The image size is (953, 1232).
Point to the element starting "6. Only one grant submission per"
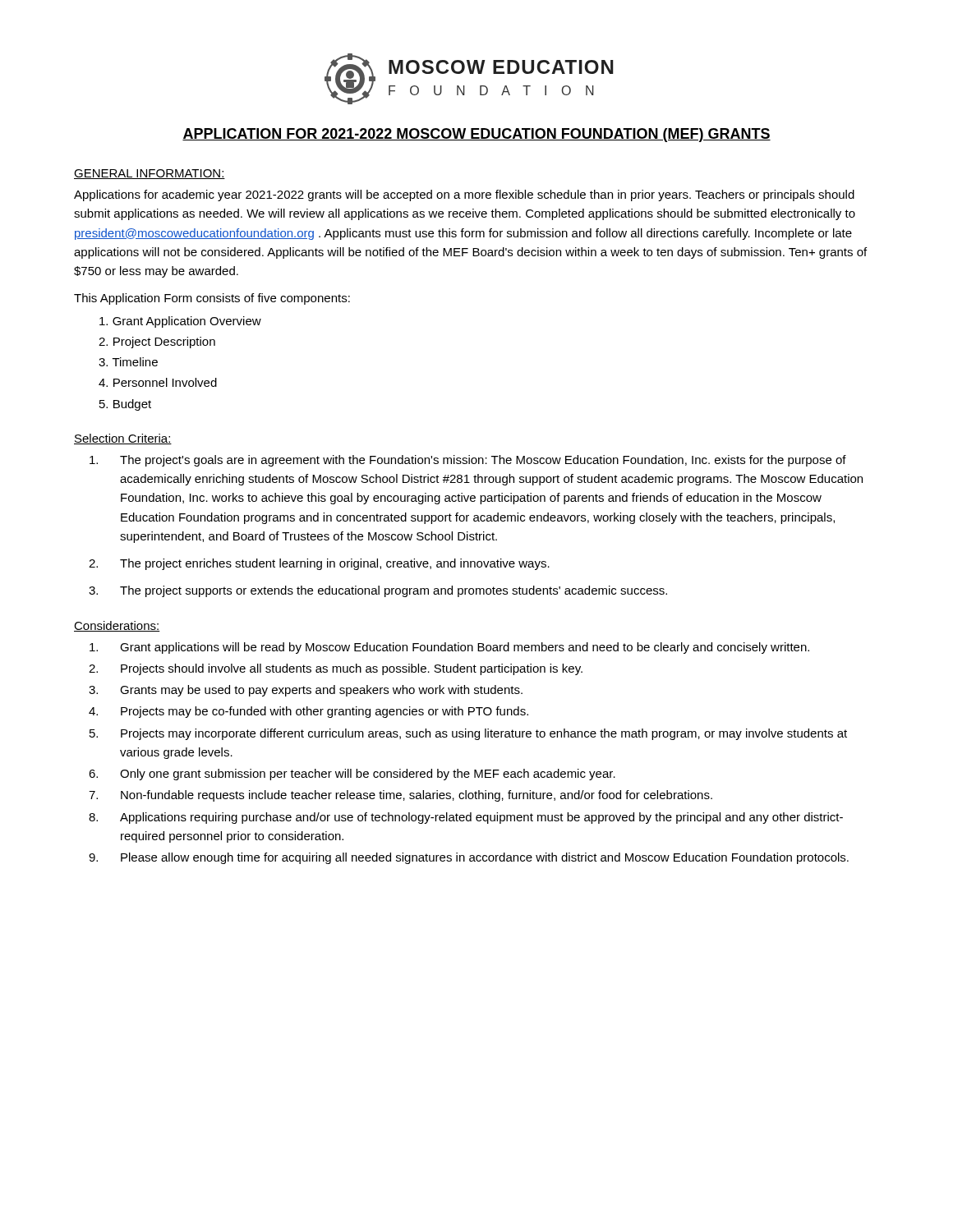[484, 773]
